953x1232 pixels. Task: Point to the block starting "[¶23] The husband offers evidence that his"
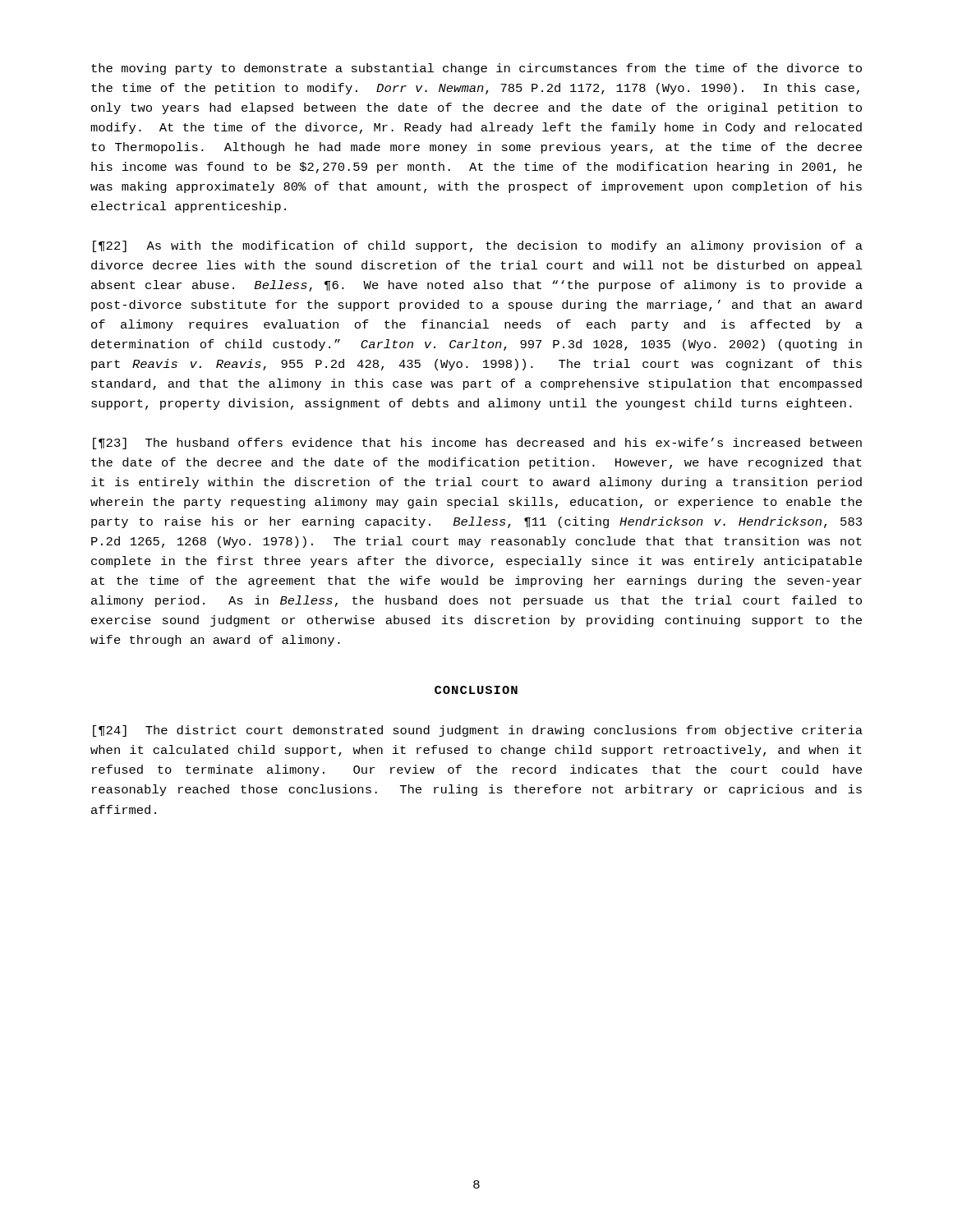476,542
